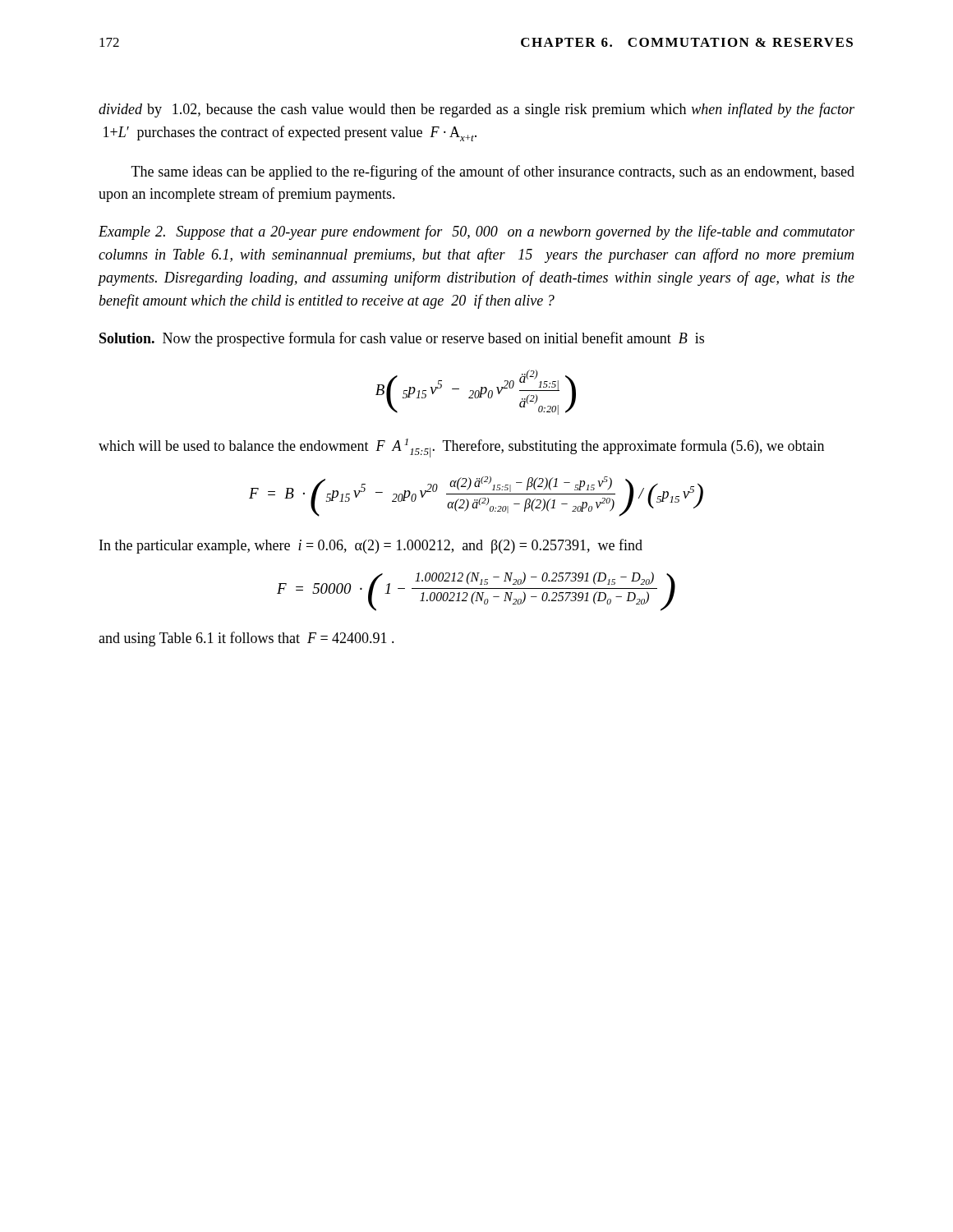
Task: Find the block on this page that starts "In the particular"
Action: pos(476,546)
